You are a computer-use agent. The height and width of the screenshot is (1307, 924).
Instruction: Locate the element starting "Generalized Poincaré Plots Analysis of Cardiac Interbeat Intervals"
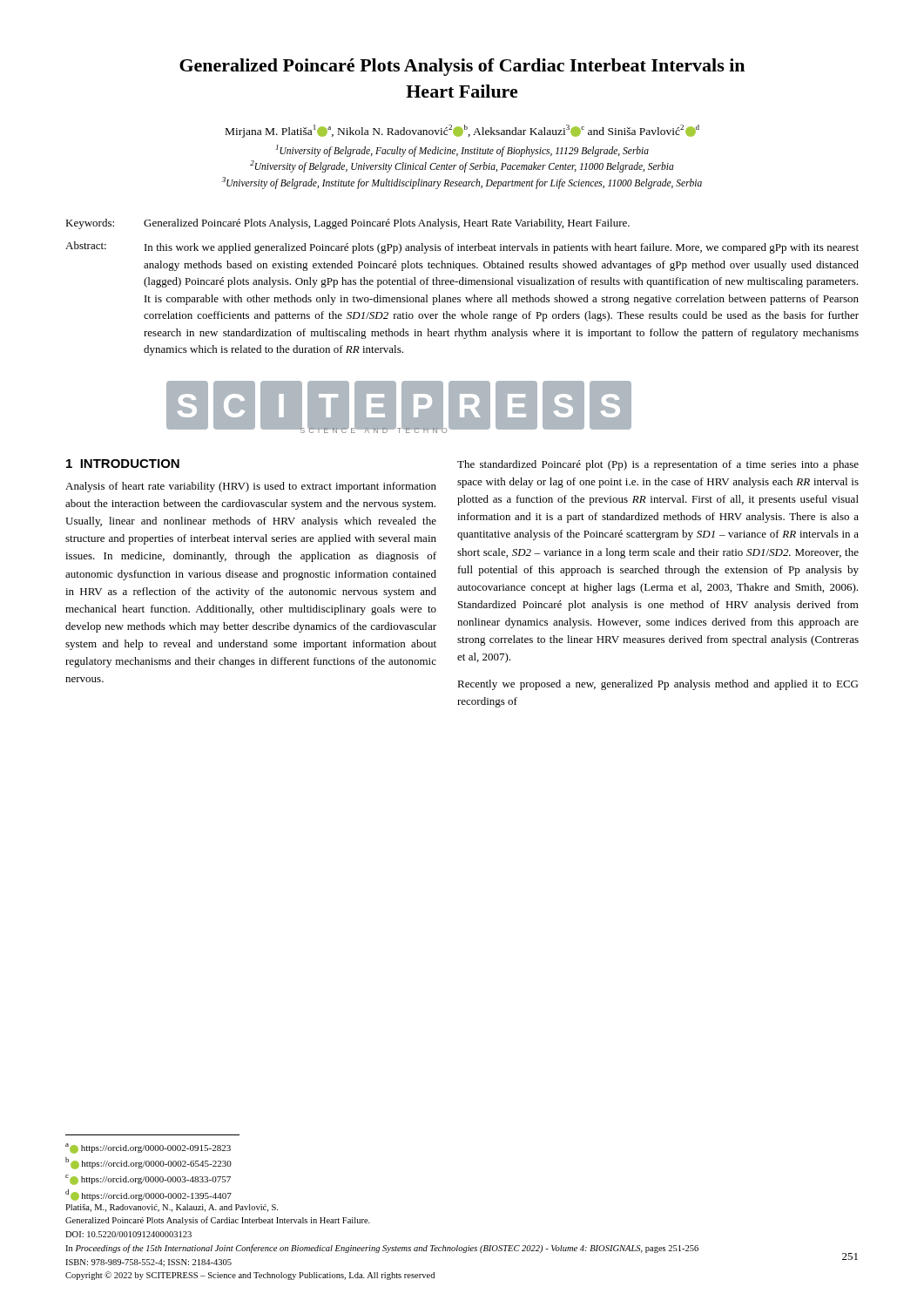click(x=462, y=78)
